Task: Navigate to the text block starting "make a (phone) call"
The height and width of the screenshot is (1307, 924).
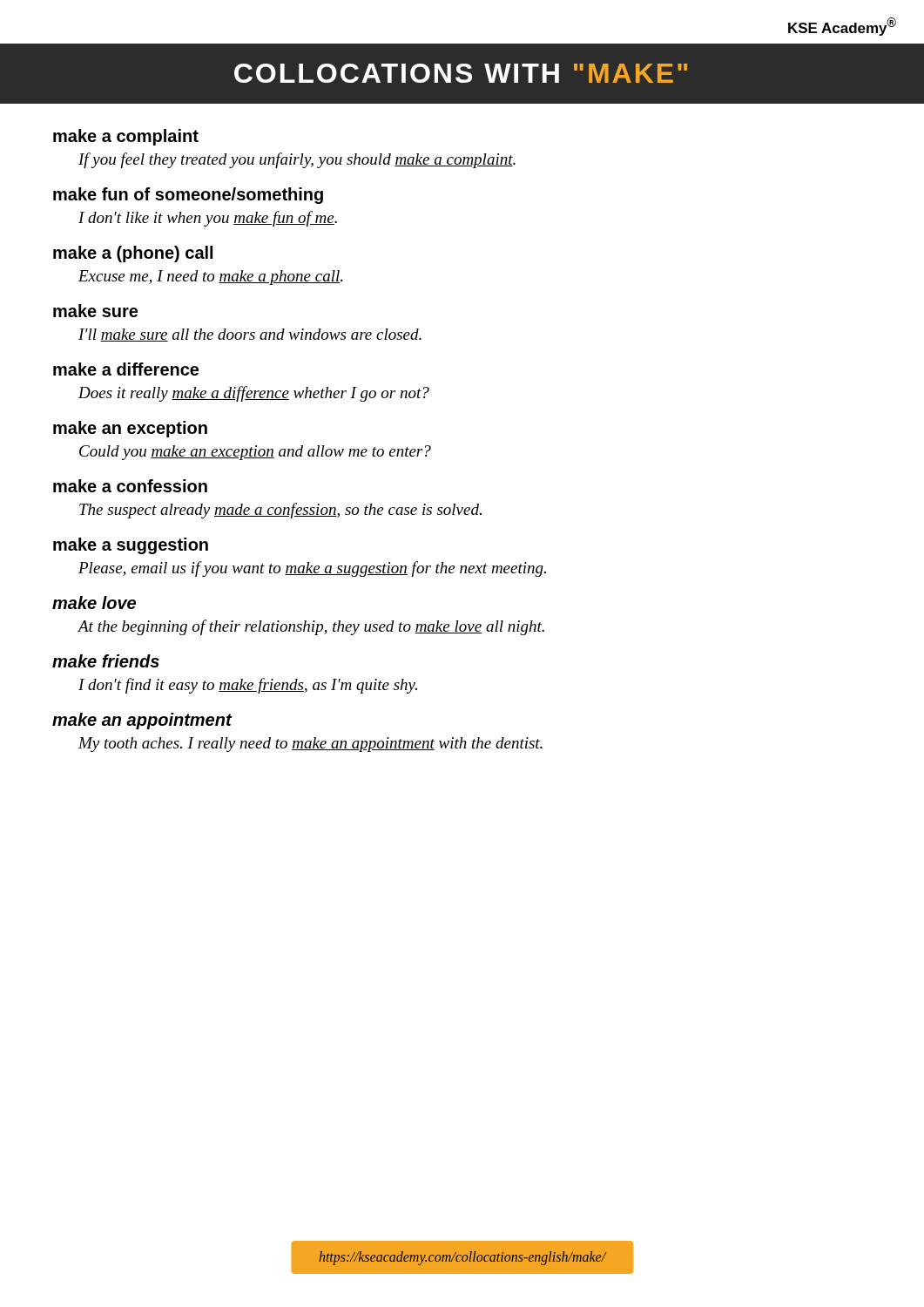Action: (x=133, y=253)
